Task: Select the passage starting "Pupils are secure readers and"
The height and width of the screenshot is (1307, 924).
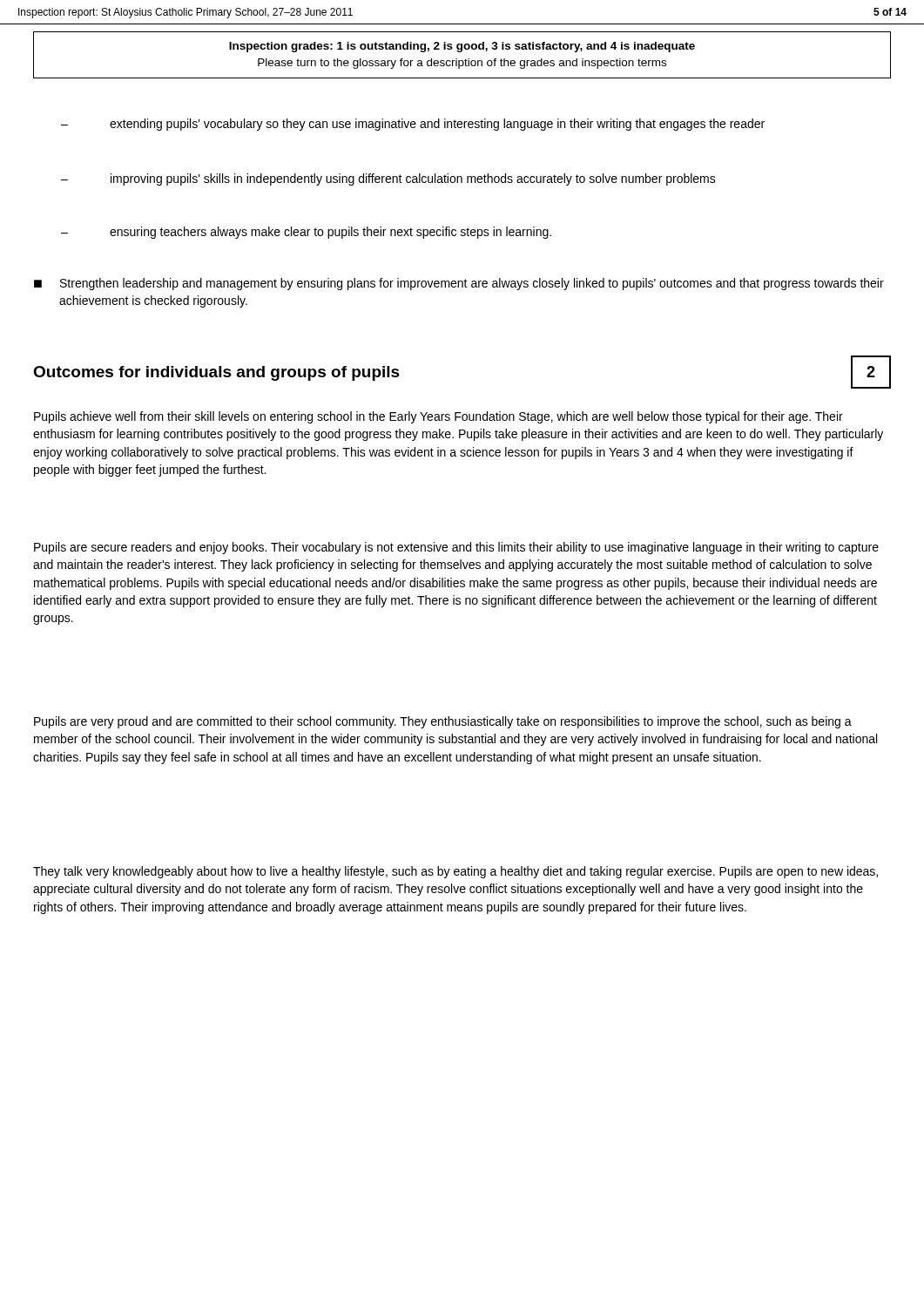Action: pyautogui.click(x=456, y=583)
